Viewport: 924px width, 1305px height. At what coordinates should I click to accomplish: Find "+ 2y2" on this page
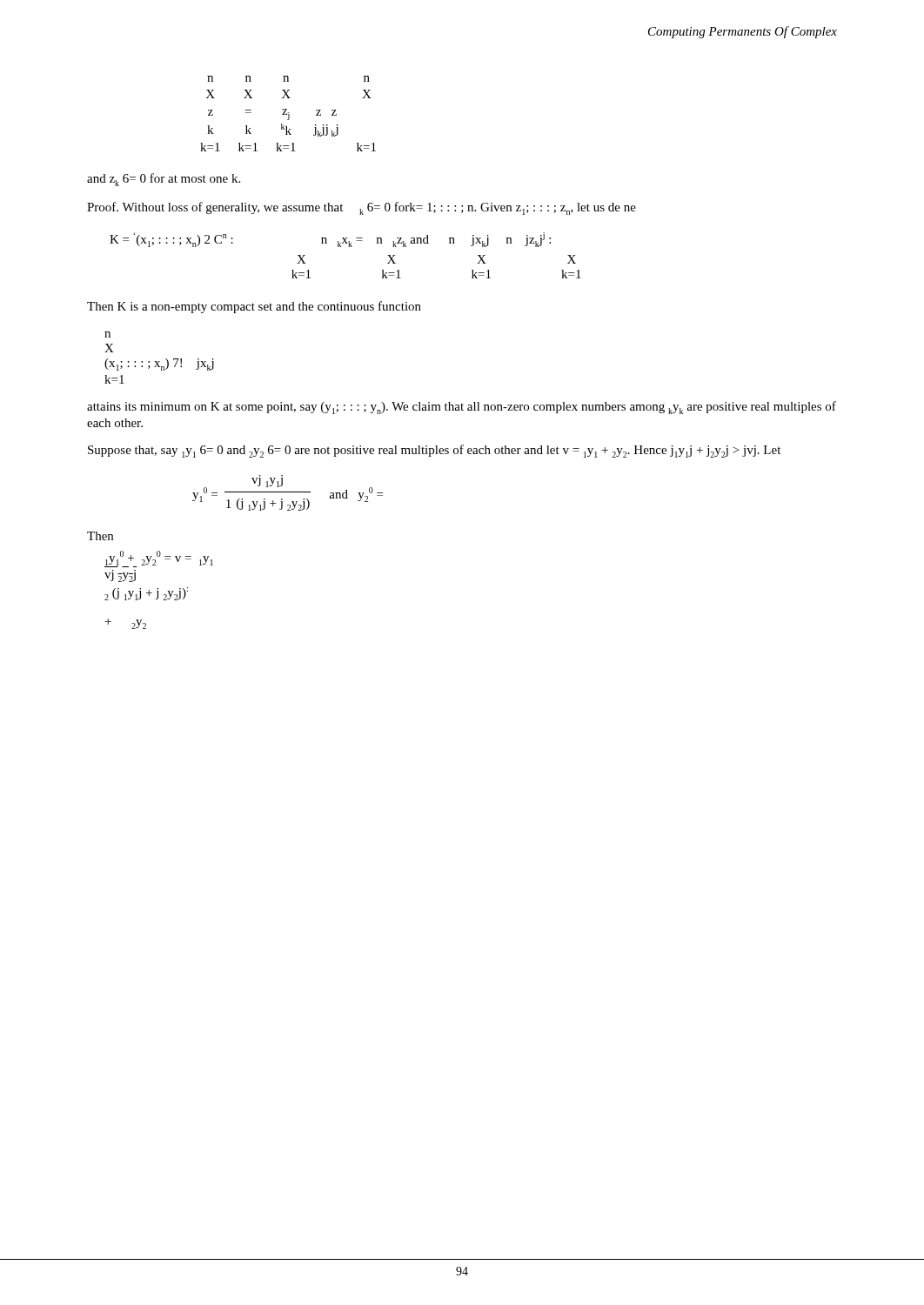point(125,622)
